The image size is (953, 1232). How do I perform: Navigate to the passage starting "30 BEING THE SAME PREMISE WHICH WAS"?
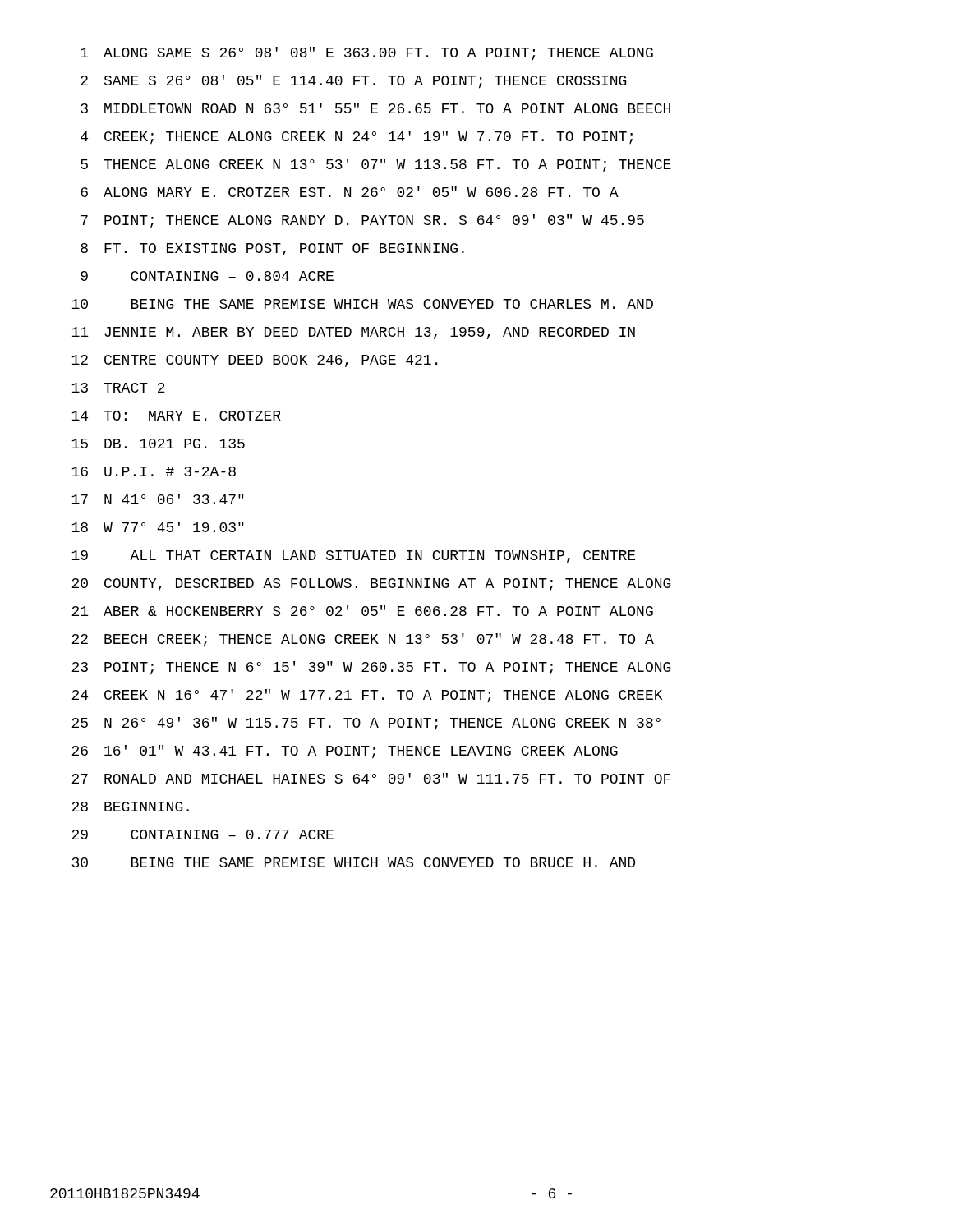point(343,863)
